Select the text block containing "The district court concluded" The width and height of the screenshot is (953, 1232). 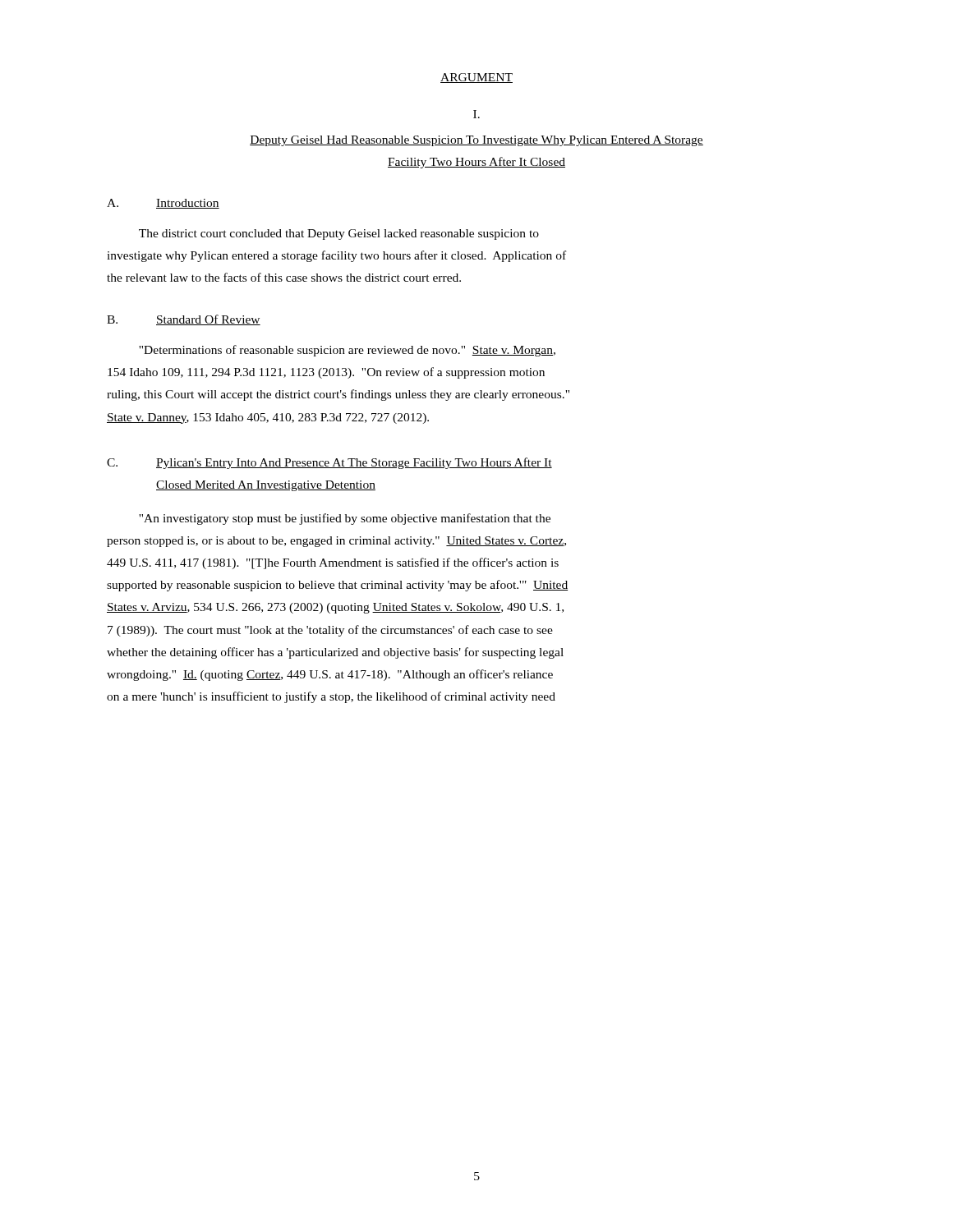point(476,255)
